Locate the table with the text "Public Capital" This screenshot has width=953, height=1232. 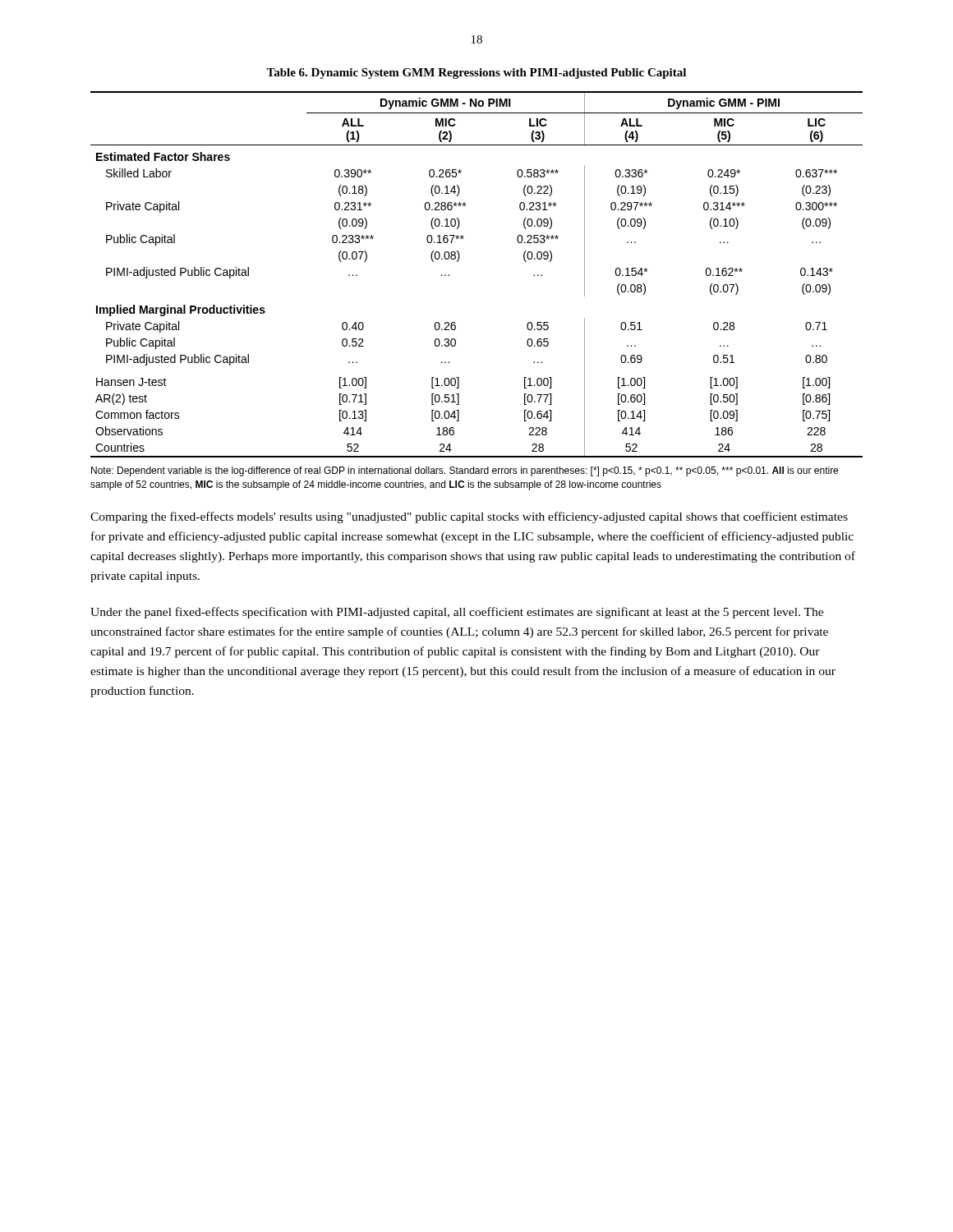[x=476, y=274]
